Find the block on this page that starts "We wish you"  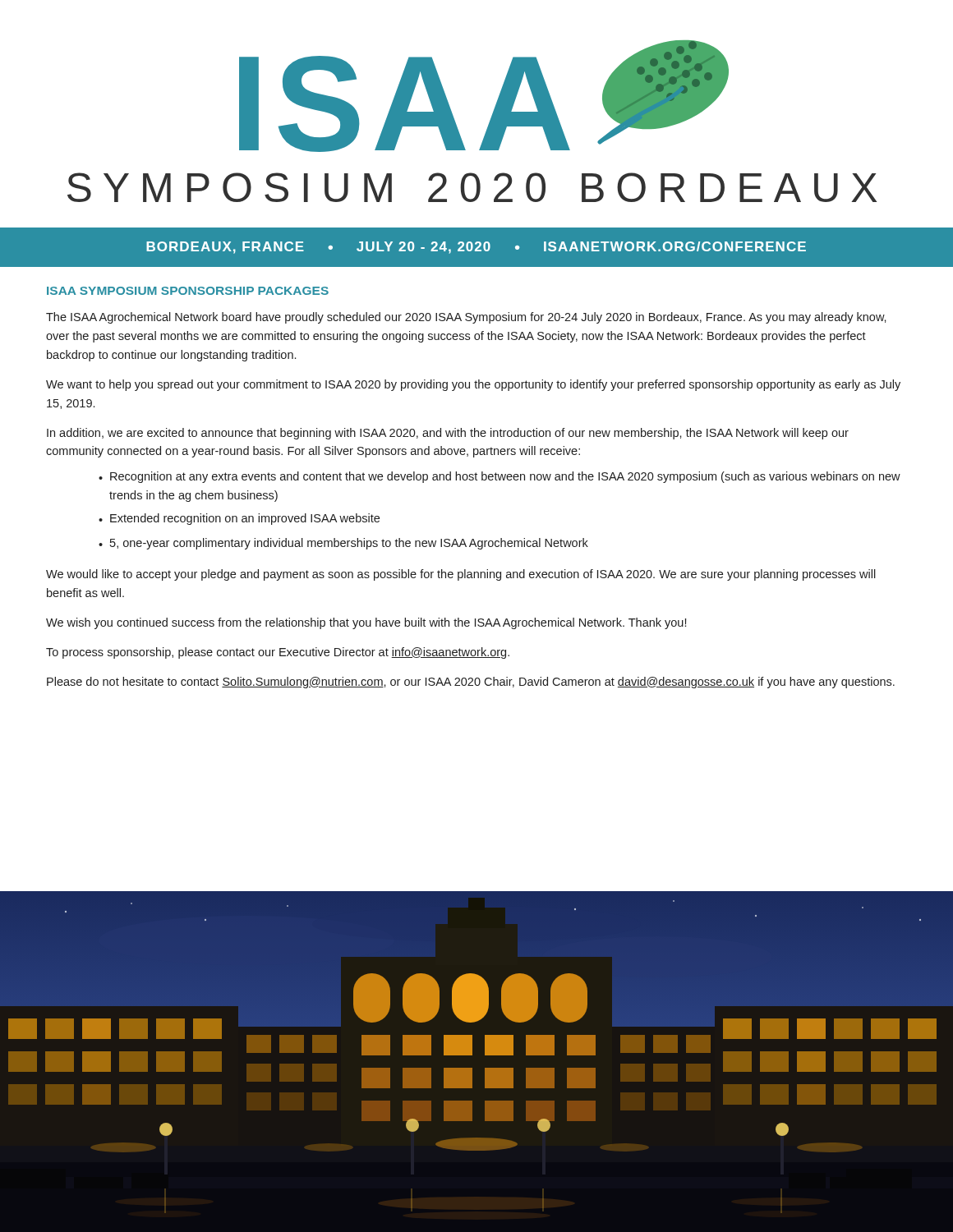tap(367, 622)
